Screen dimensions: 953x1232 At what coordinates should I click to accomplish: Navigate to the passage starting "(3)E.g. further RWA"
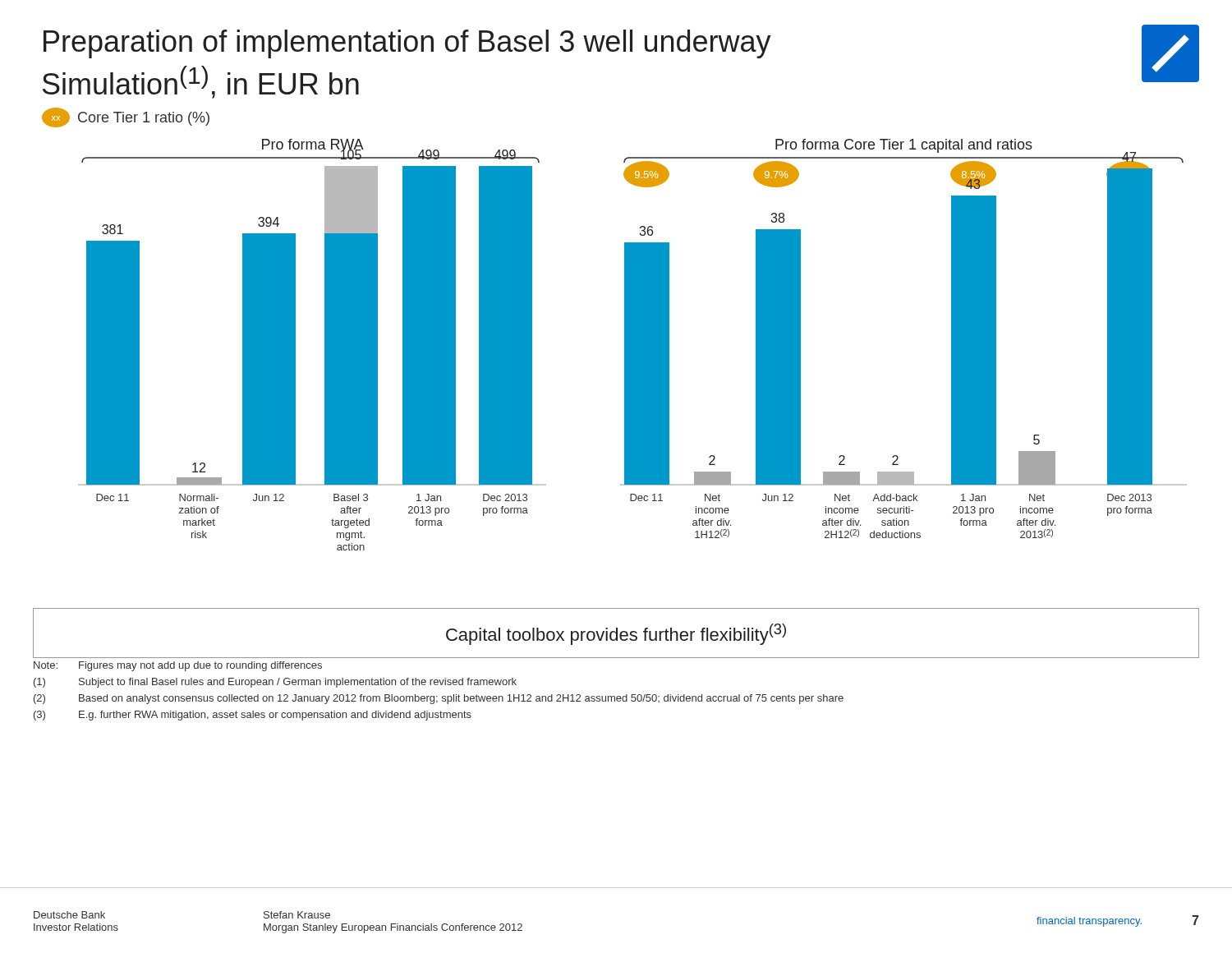[252, 715]
